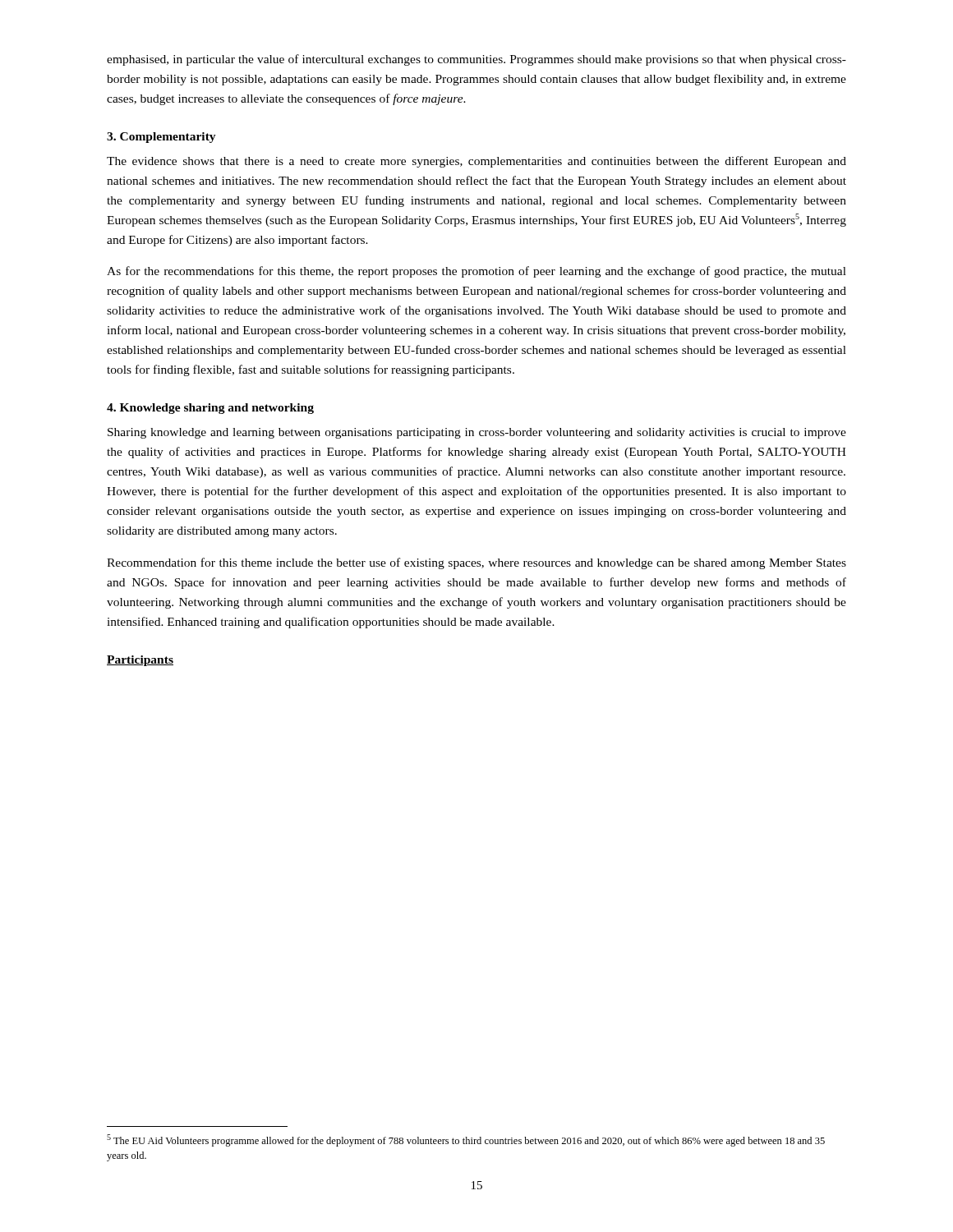
Task: Point to the block beginning "Sharing knowledge and learning between"
Action: tap(476, 482)
